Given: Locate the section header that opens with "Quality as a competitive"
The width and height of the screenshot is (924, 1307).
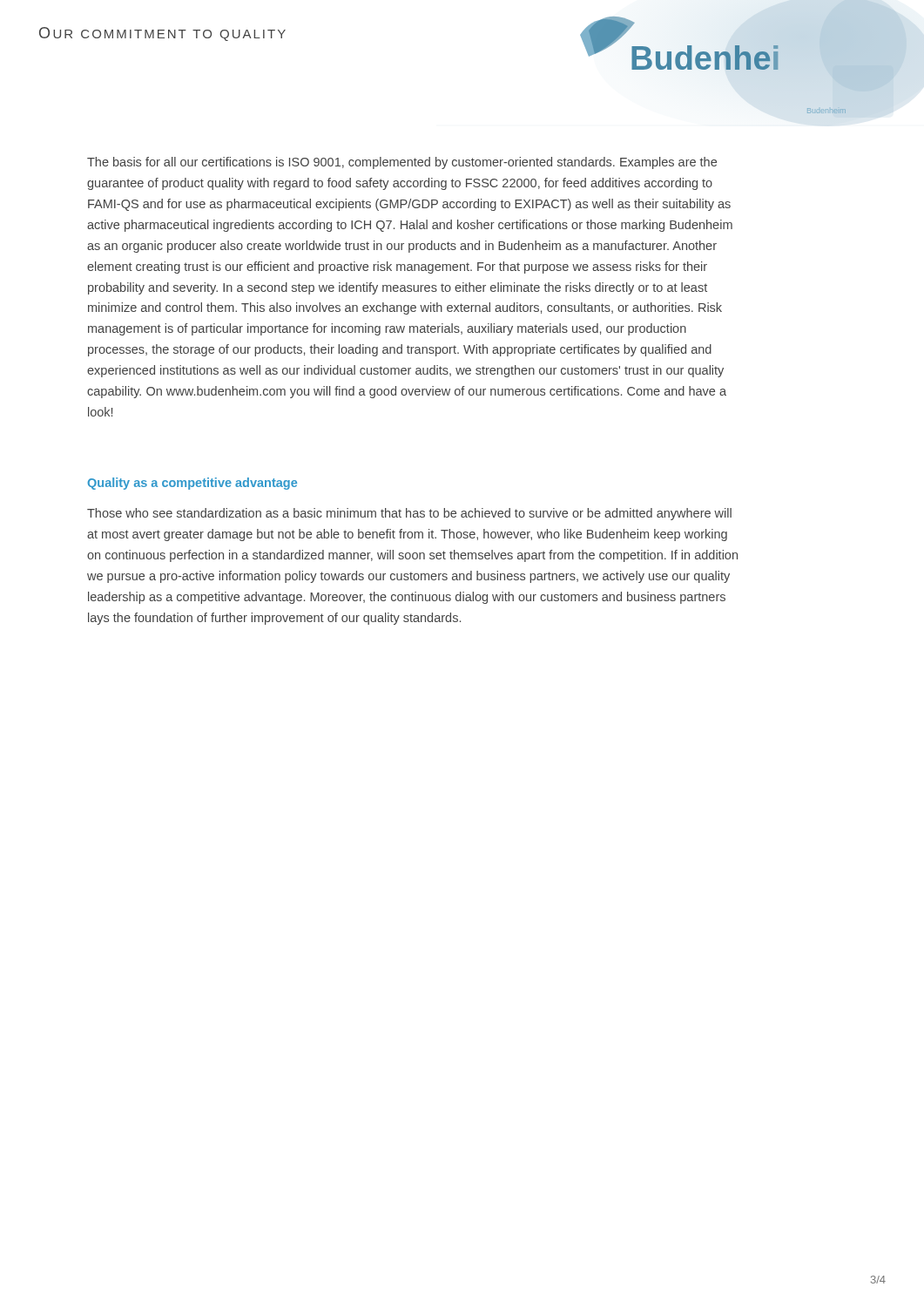Looking at the screenshot, I should (192, 483).
